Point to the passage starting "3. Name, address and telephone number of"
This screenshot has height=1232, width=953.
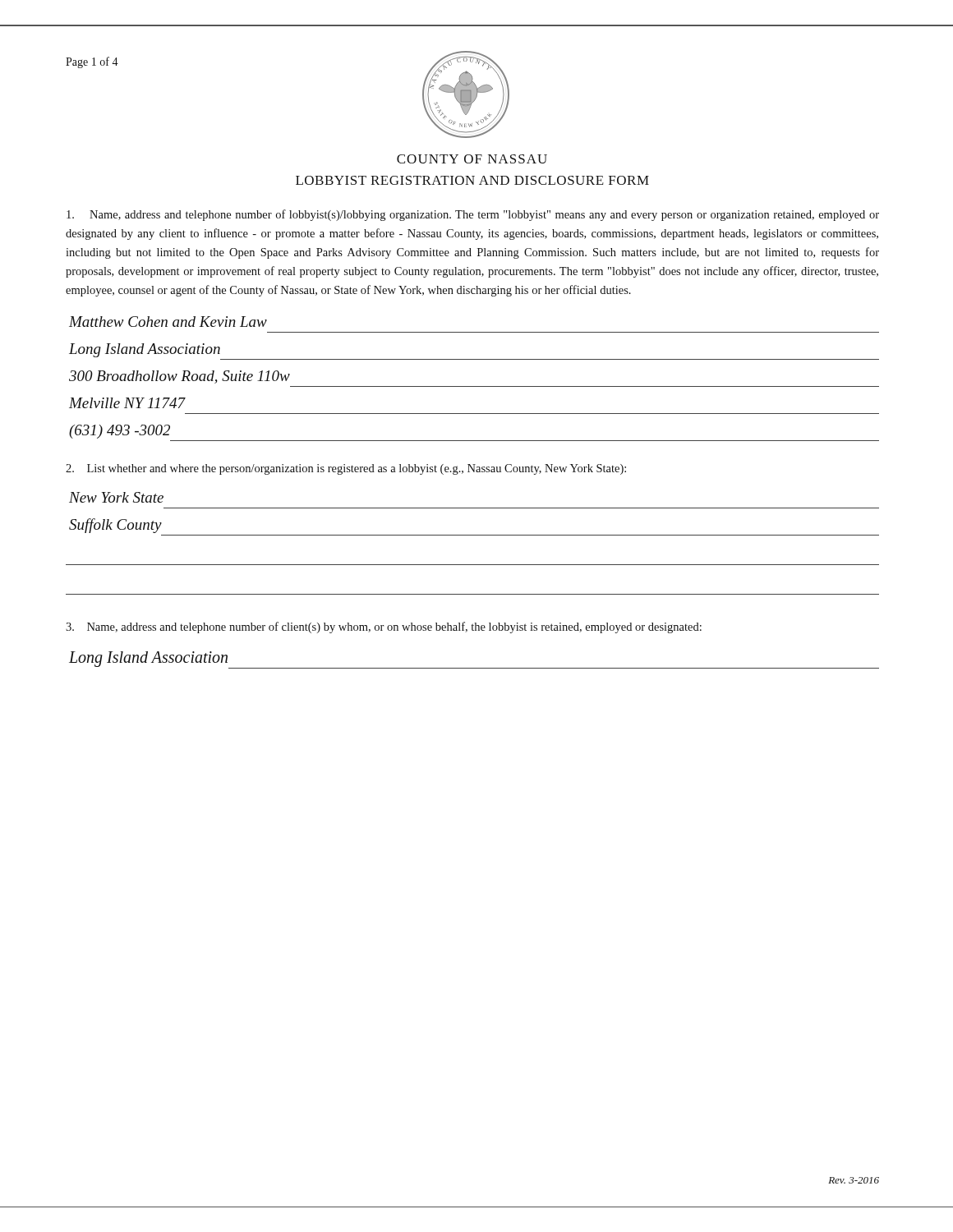(x=384, y=627)
